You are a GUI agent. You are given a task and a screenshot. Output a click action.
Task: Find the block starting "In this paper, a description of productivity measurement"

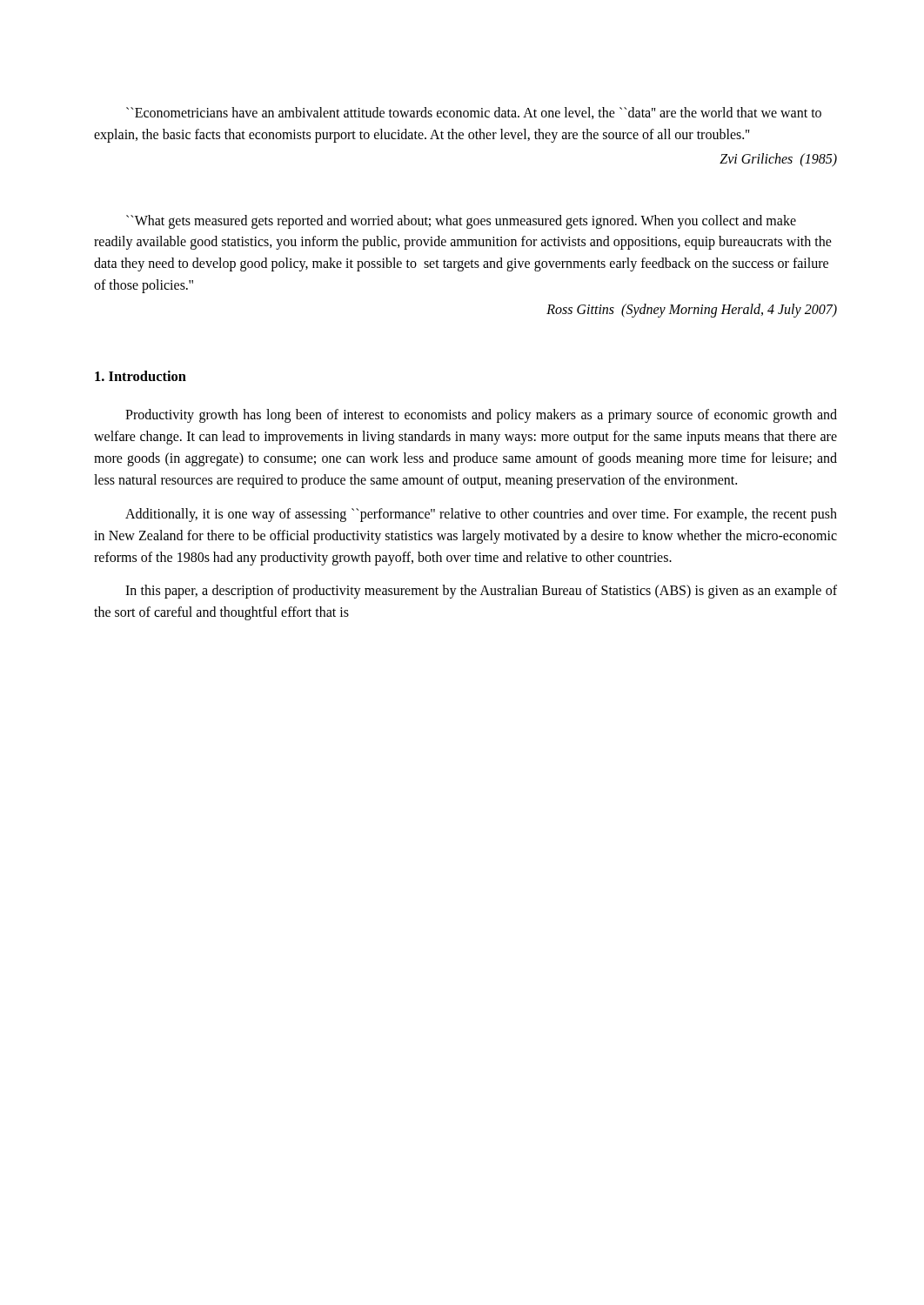coord(465,602)
